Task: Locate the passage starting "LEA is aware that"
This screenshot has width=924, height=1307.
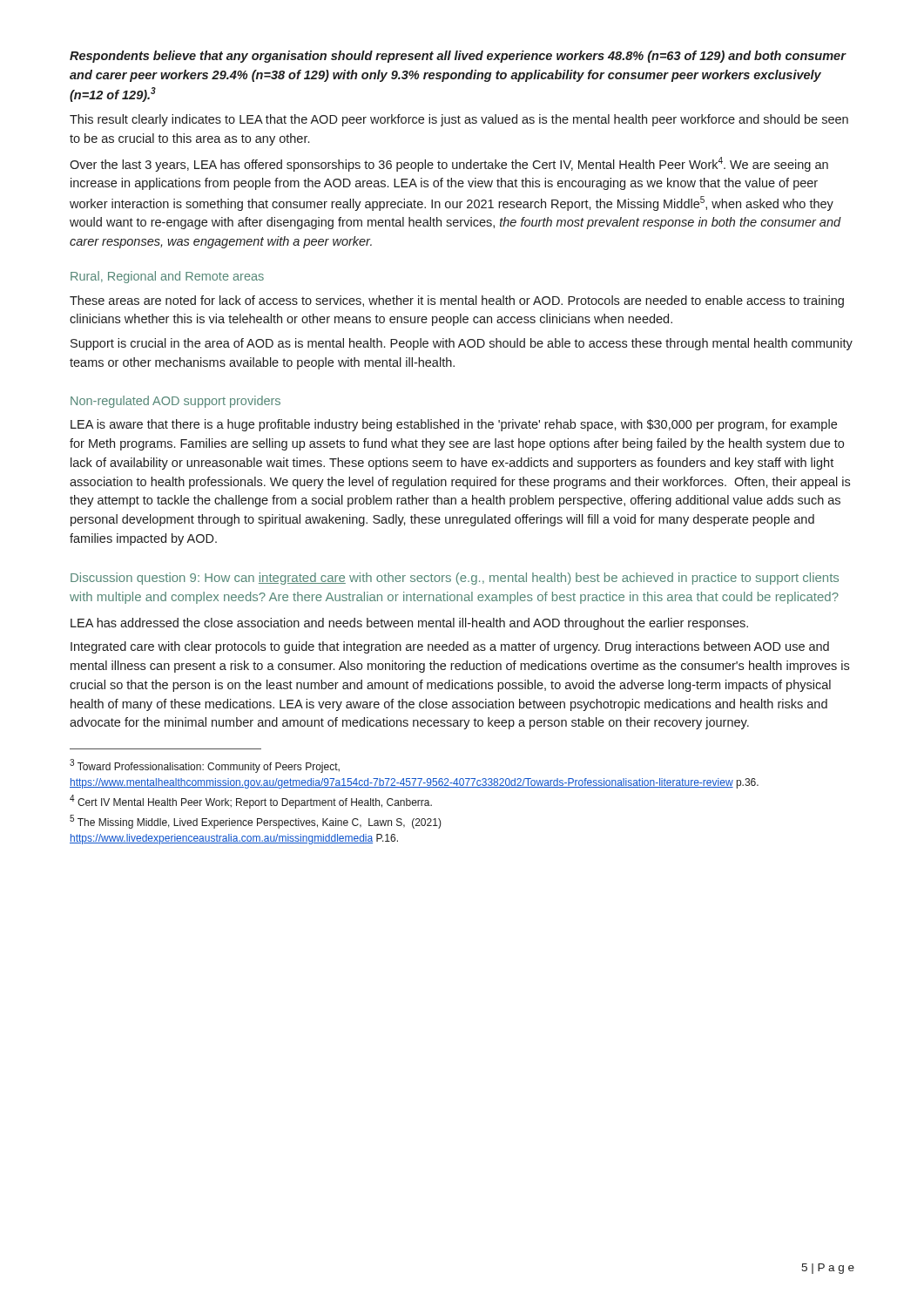Action: (462, 482)
